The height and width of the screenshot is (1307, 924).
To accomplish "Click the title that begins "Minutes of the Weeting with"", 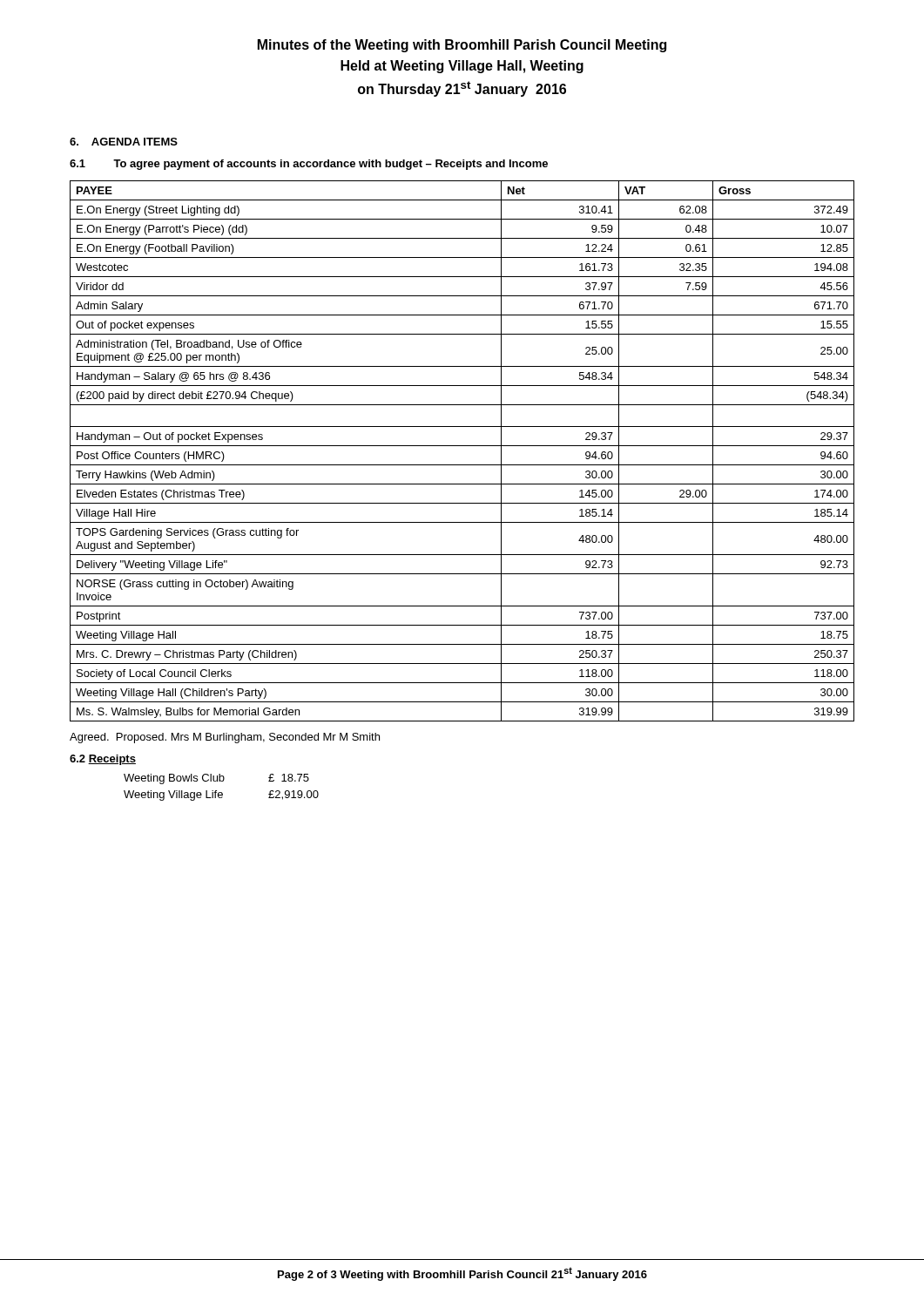I will point(462,68).
